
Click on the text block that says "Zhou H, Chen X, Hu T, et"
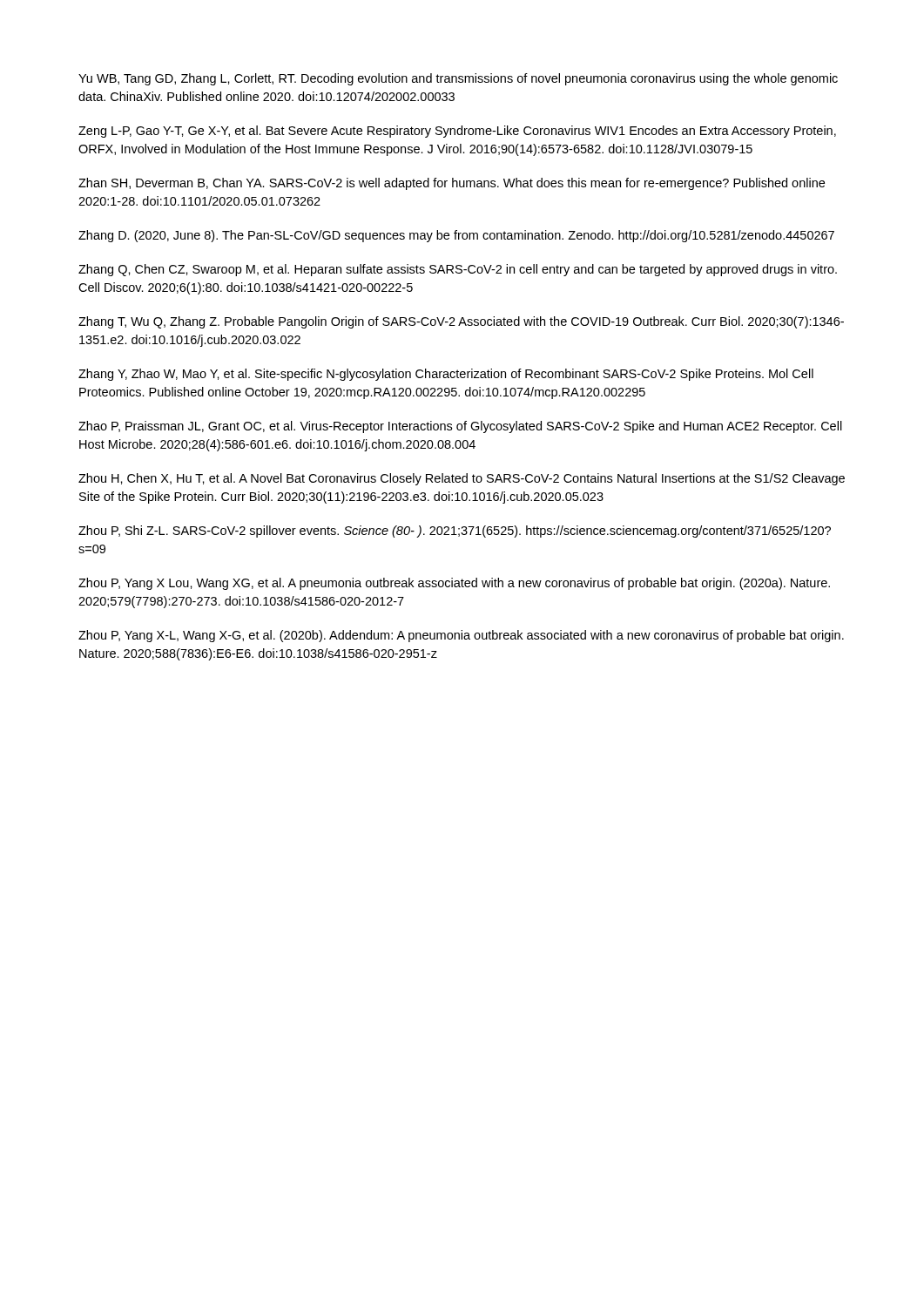(462, 488)
